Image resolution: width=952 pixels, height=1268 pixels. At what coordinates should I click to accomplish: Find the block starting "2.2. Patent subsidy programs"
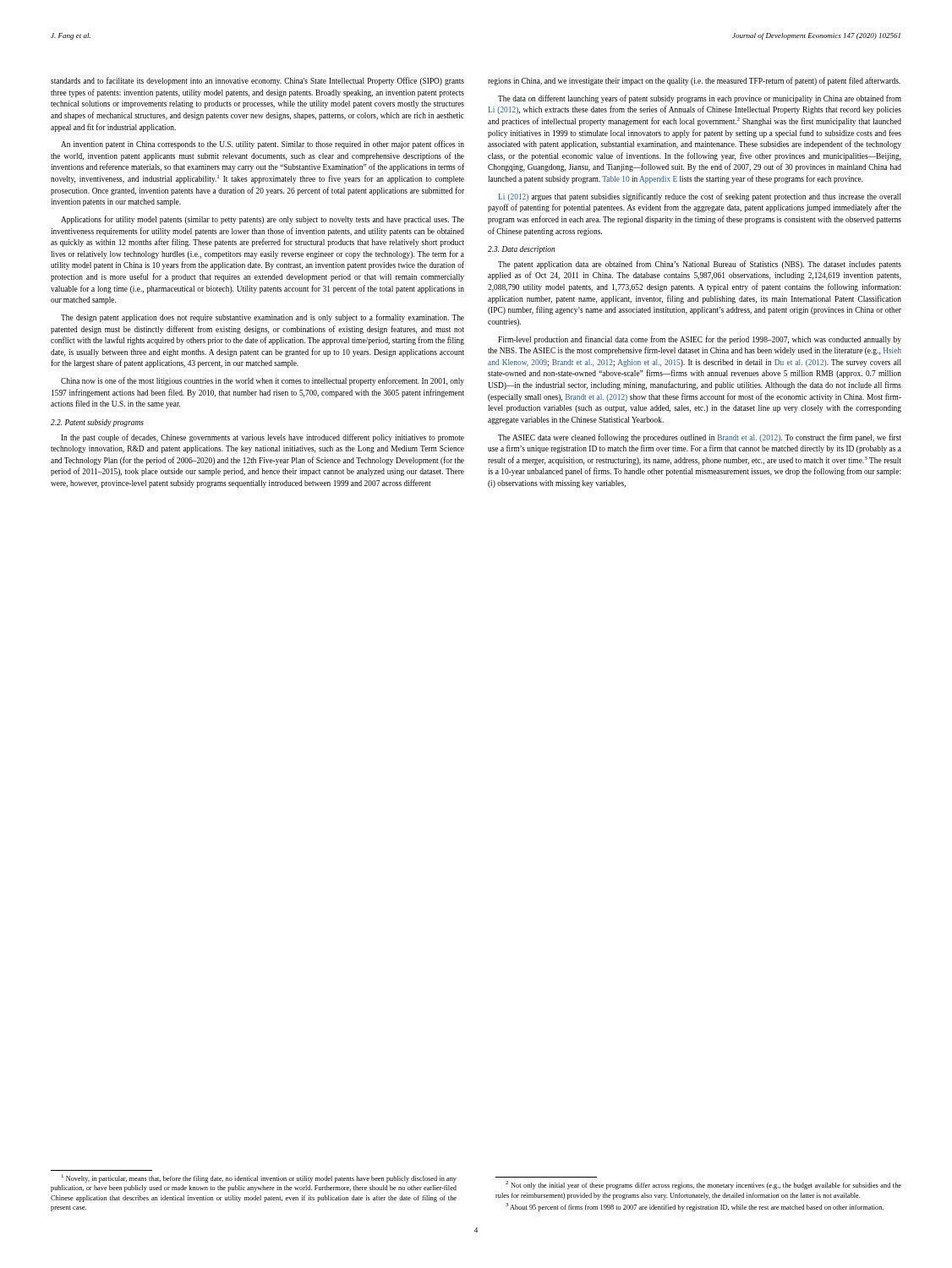click(97, 423)
